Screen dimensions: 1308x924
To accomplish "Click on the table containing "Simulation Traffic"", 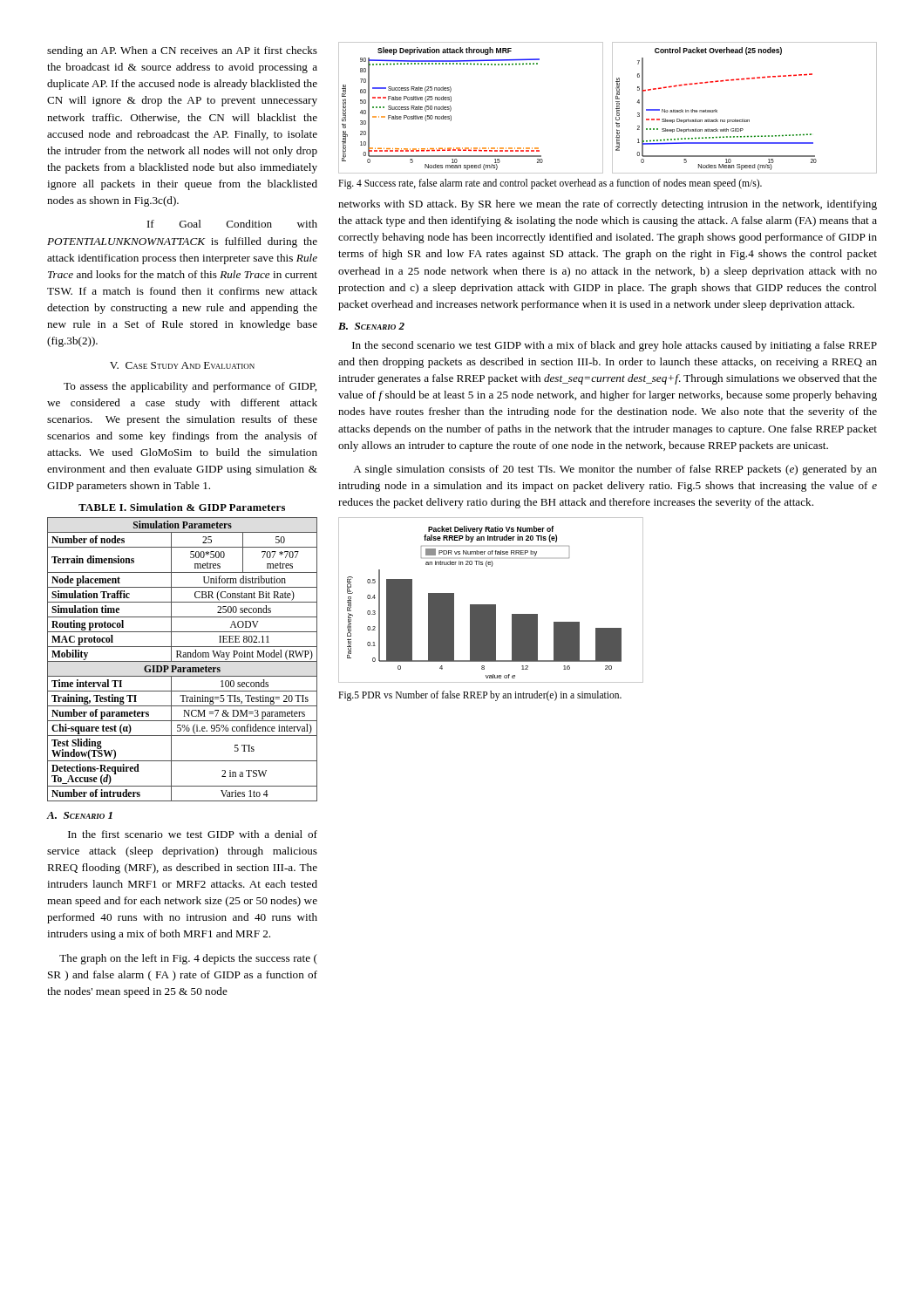I will pos(182,659).
